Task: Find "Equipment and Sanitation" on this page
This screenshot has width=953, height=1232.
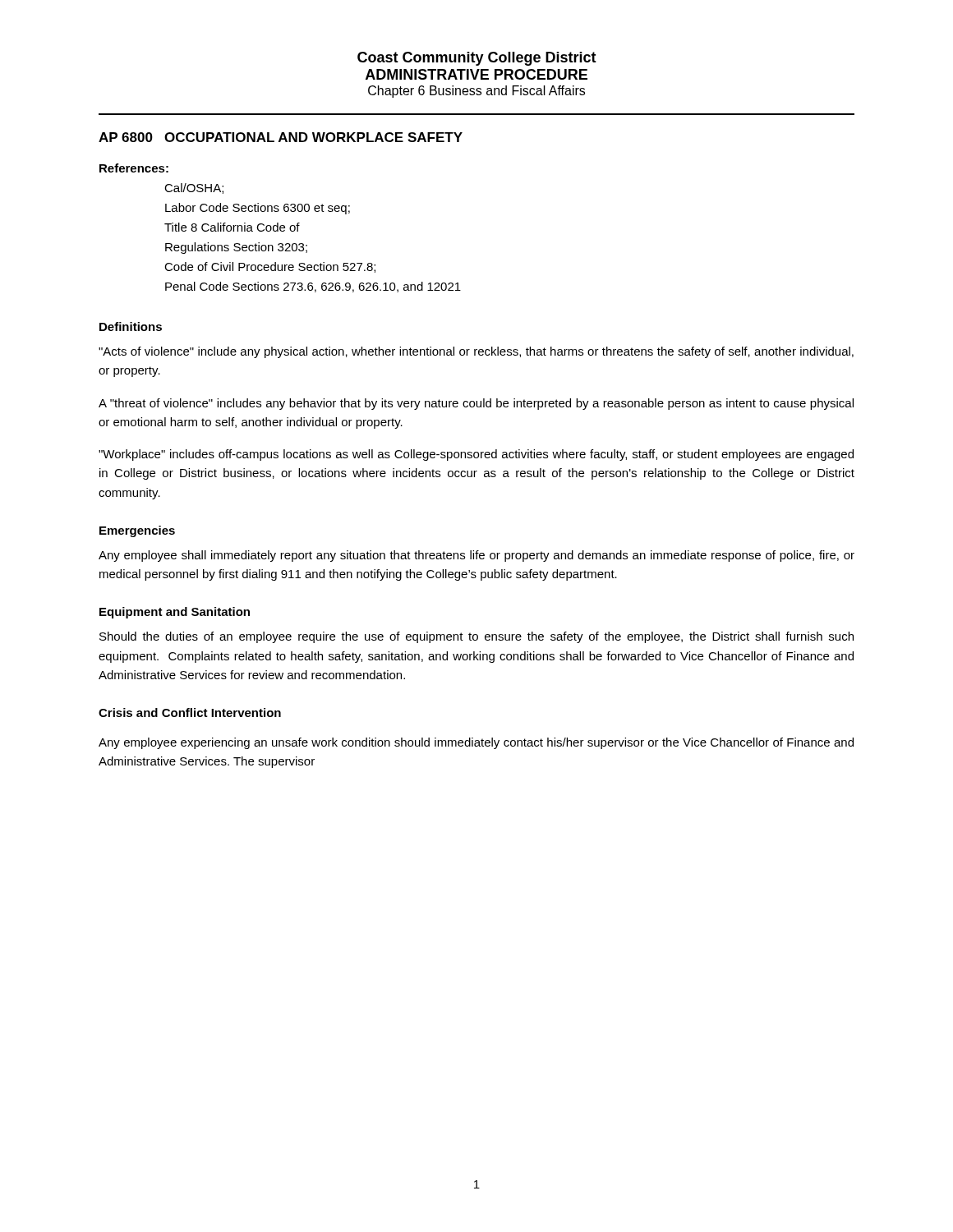Action: 175,612
